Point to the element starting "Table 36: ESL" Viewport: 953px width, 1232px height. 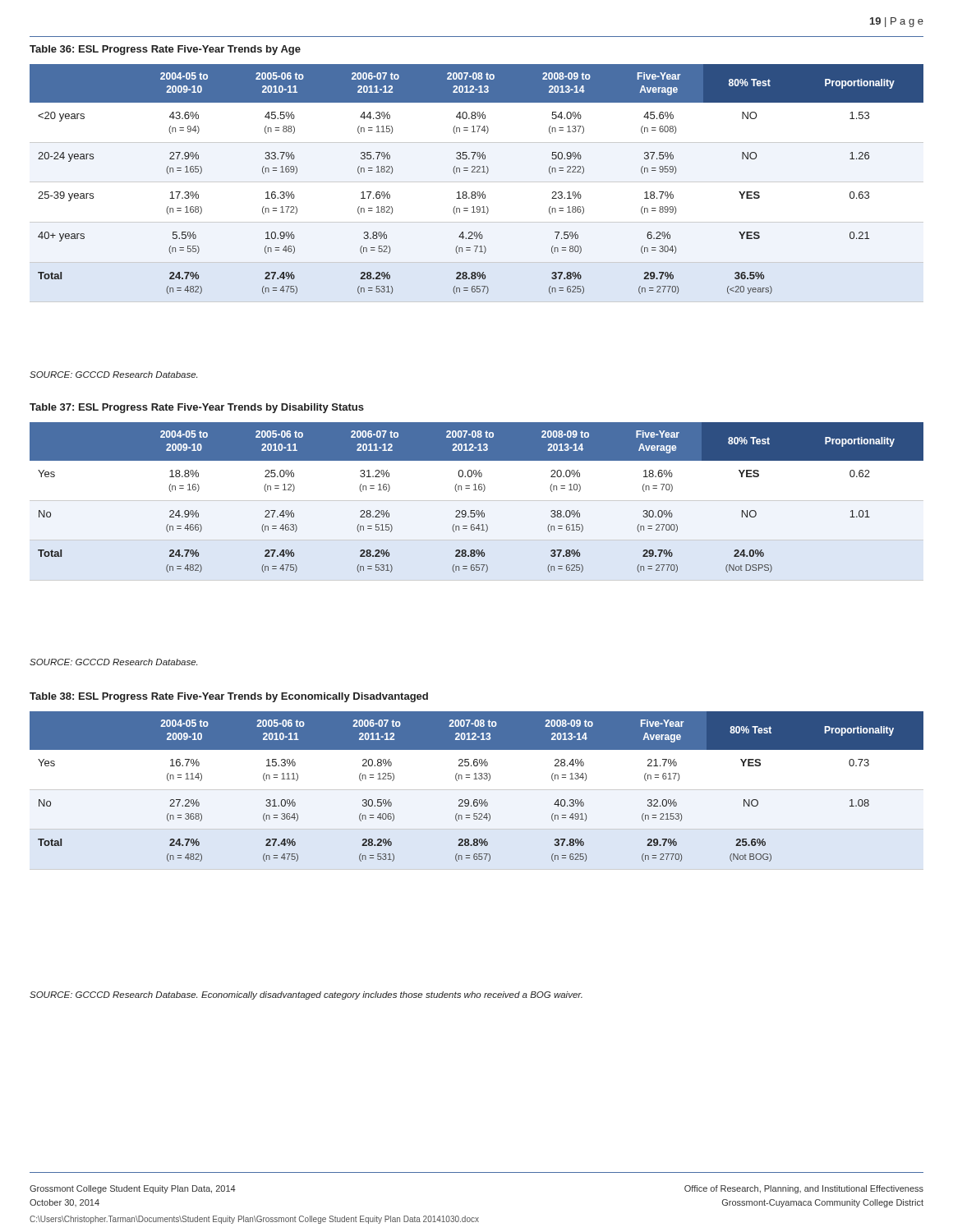(165, 49)
